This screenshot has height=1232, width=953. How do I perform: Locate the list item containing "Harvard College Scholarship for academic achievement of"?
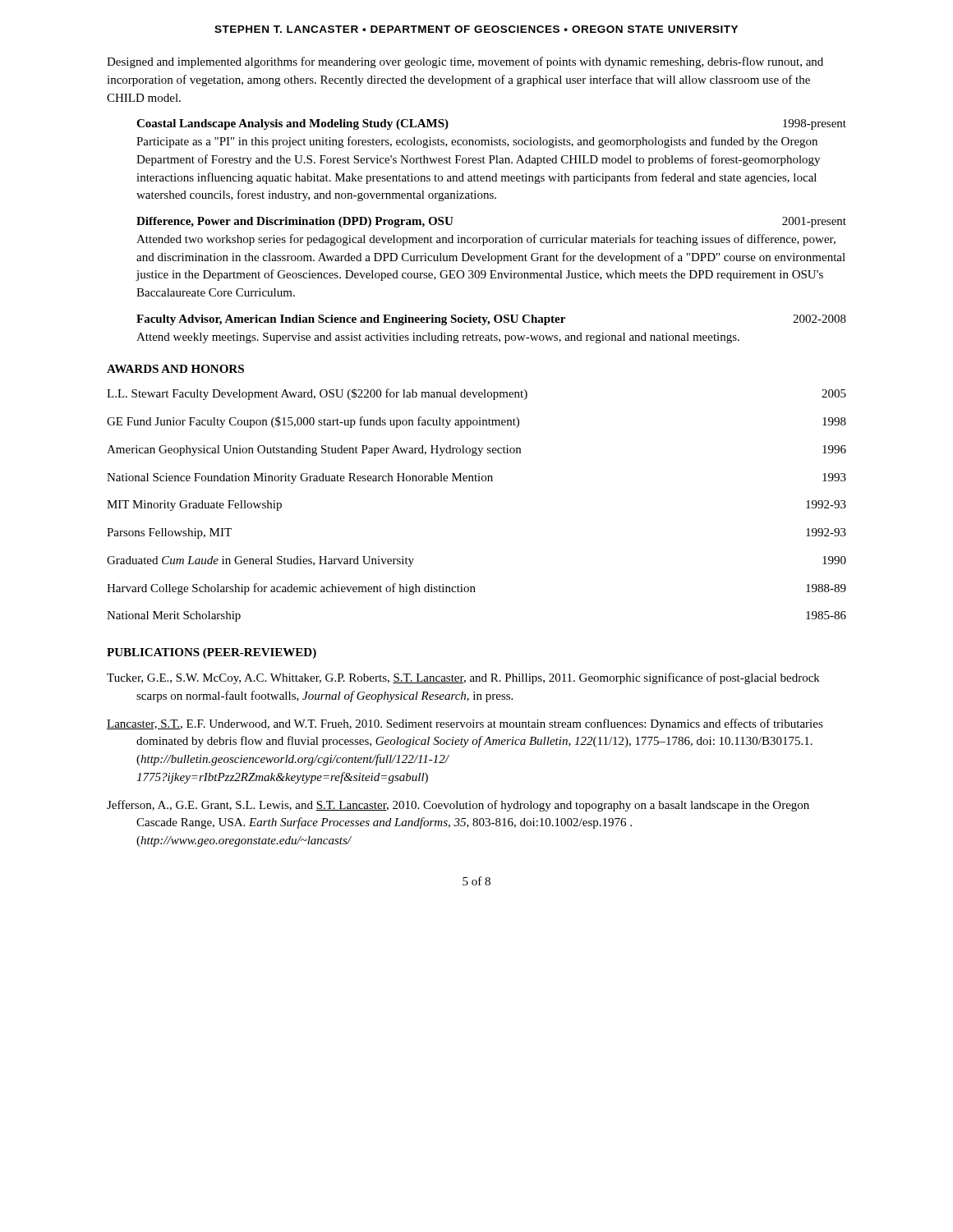click(476, 588)
